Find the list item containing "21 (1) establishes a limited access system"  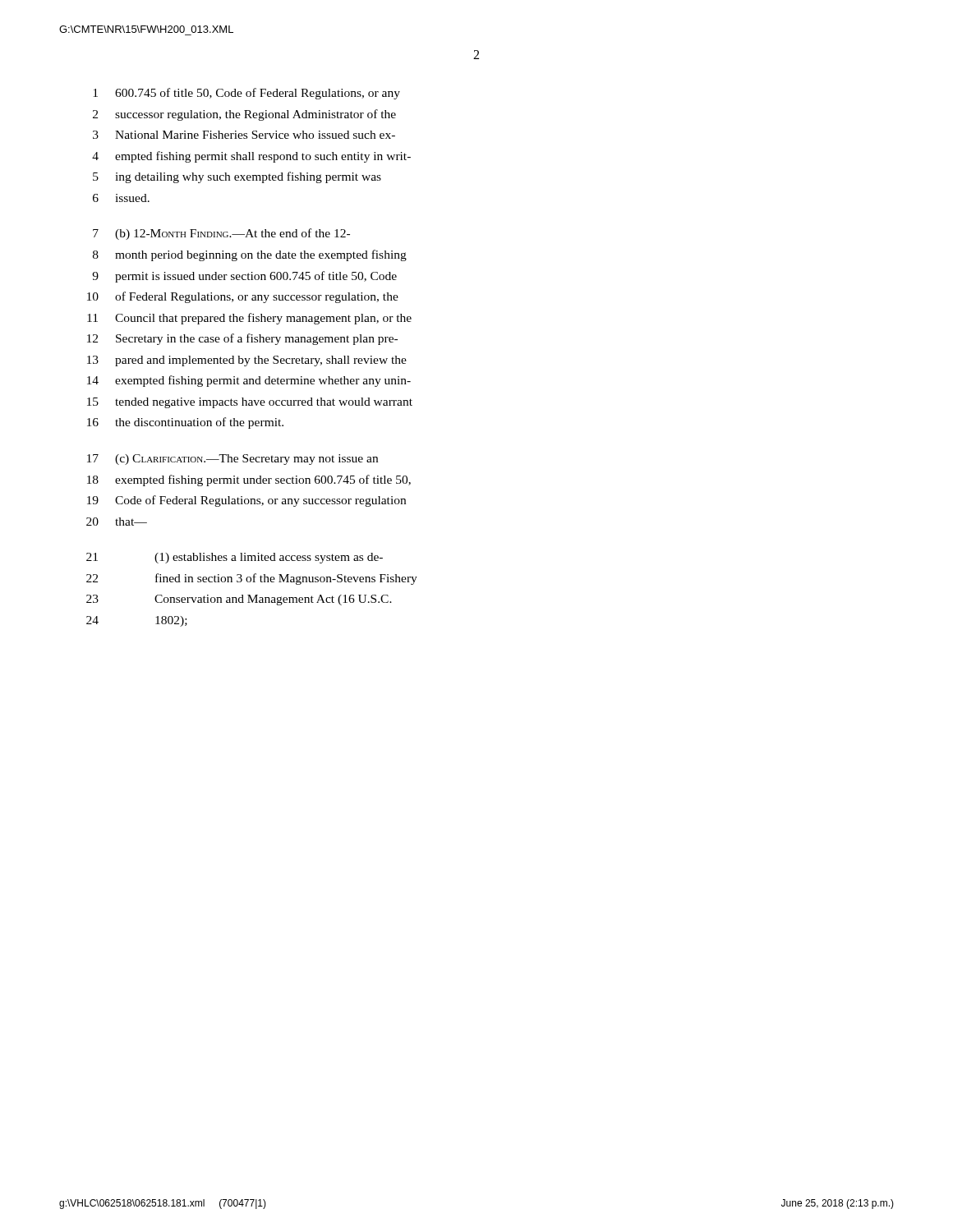235,558
